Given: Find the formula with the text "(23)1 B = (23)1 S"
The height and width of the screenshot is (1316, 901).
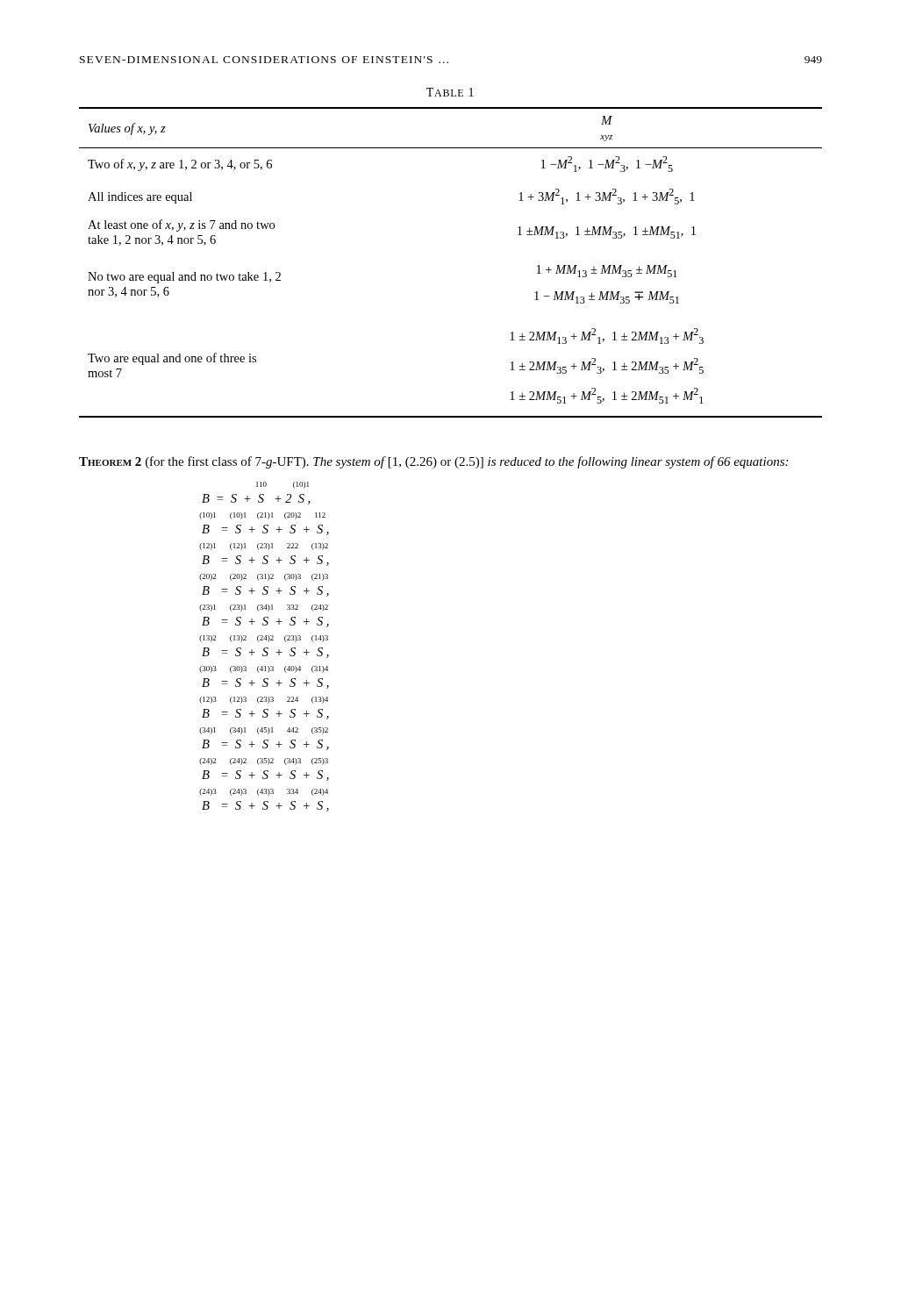Looking at the screenshot, I should 266,621.
